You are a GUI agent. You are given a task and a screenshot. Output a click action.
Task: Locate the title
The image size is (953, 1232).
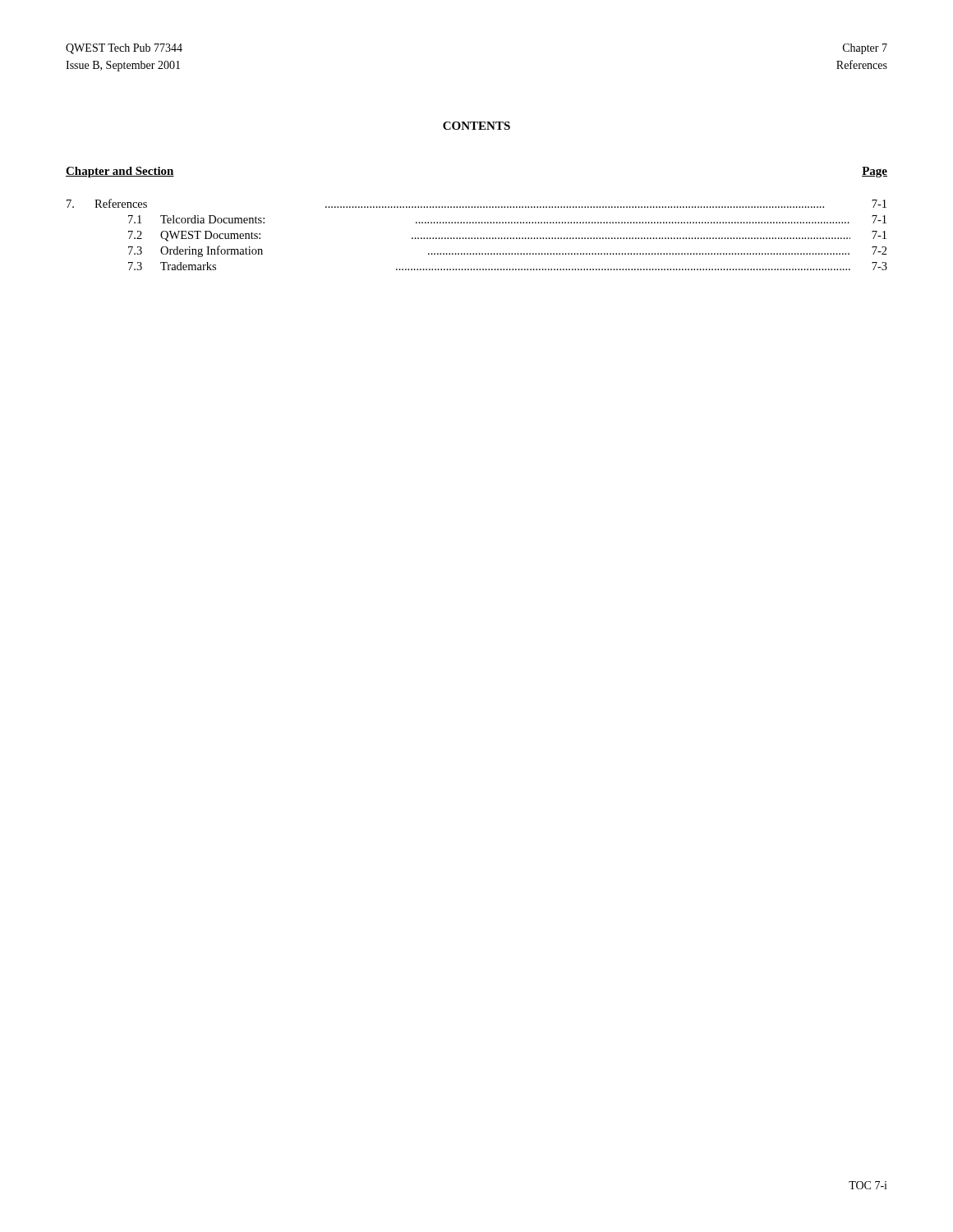pos(476,126)
